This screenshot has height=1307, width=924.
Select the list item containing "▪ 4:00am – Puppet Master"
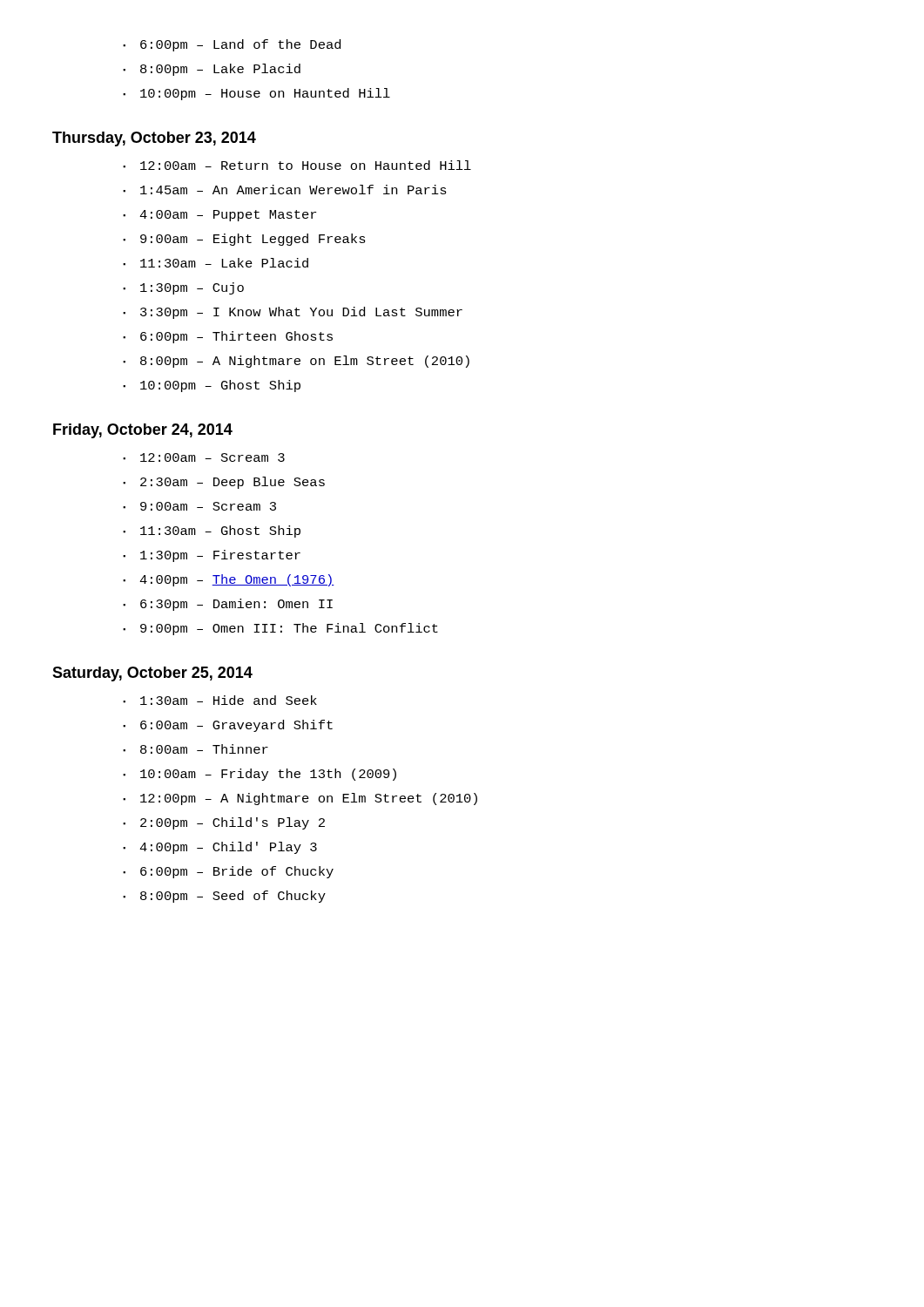pos(220,215)
